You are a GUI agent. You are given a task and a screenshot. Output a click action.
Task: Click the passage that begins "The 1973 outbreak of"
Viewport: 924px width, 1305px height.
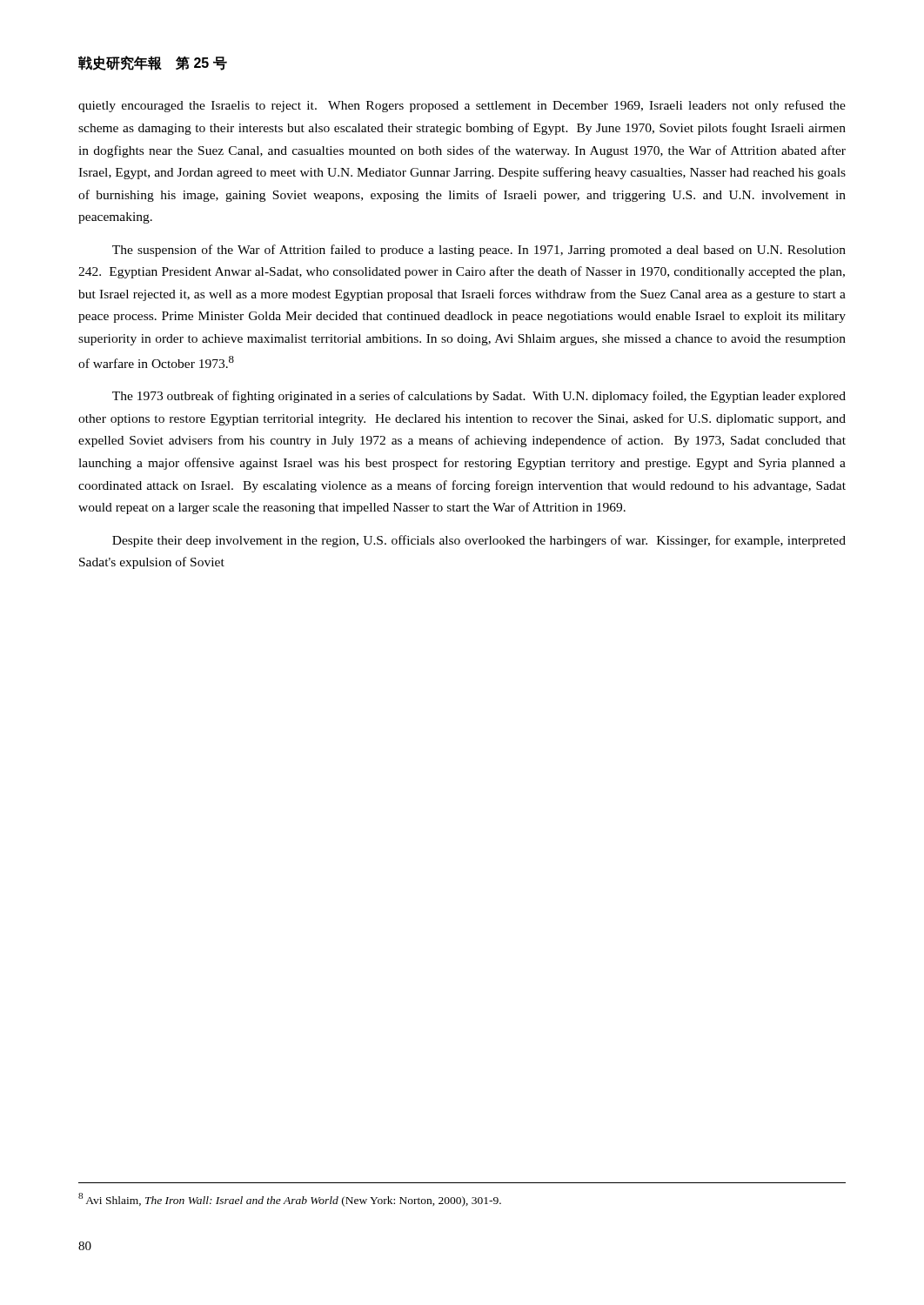pos(462,452)
